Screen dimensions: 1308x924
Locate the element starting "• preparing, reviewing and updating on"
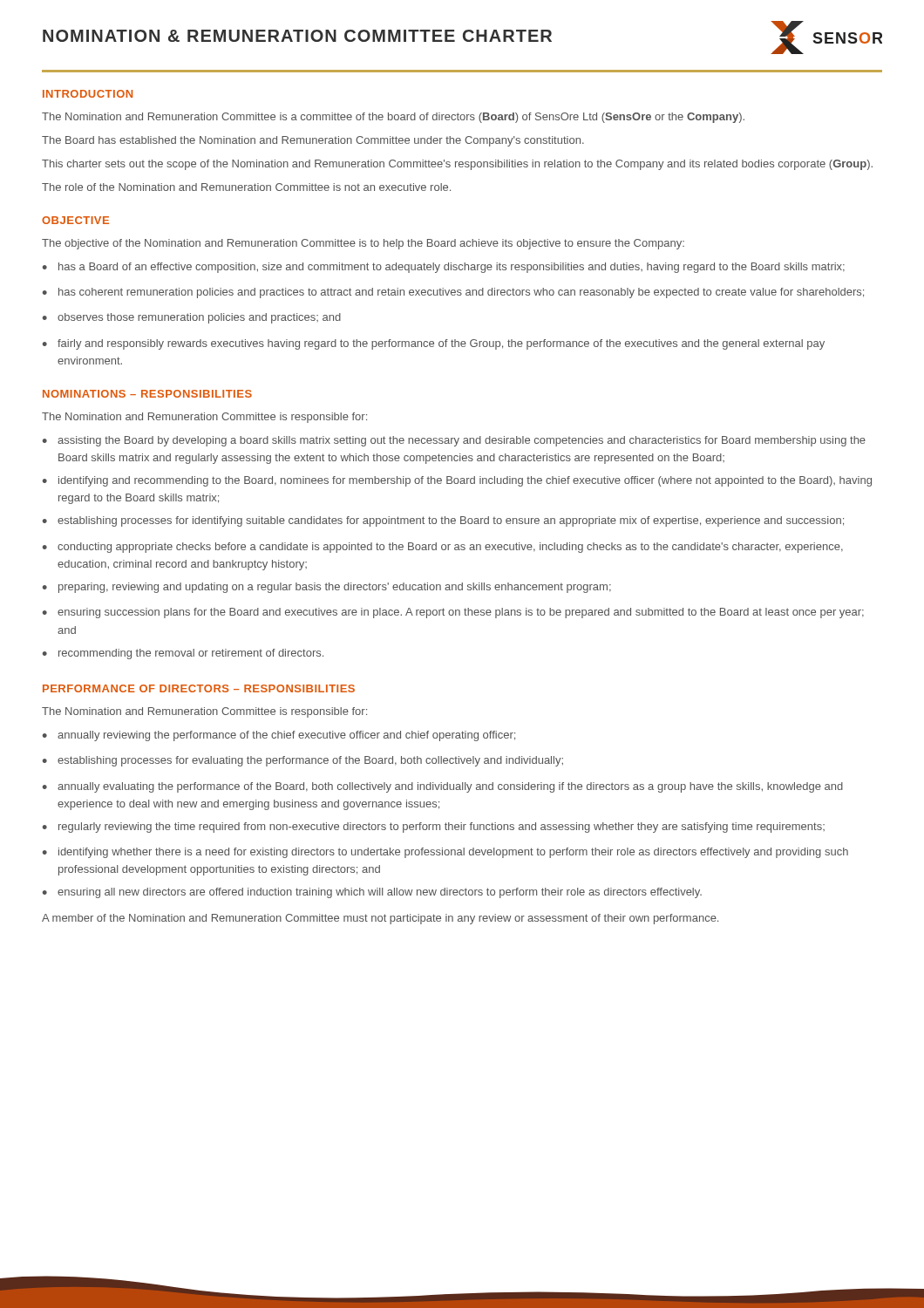point(462,588)
